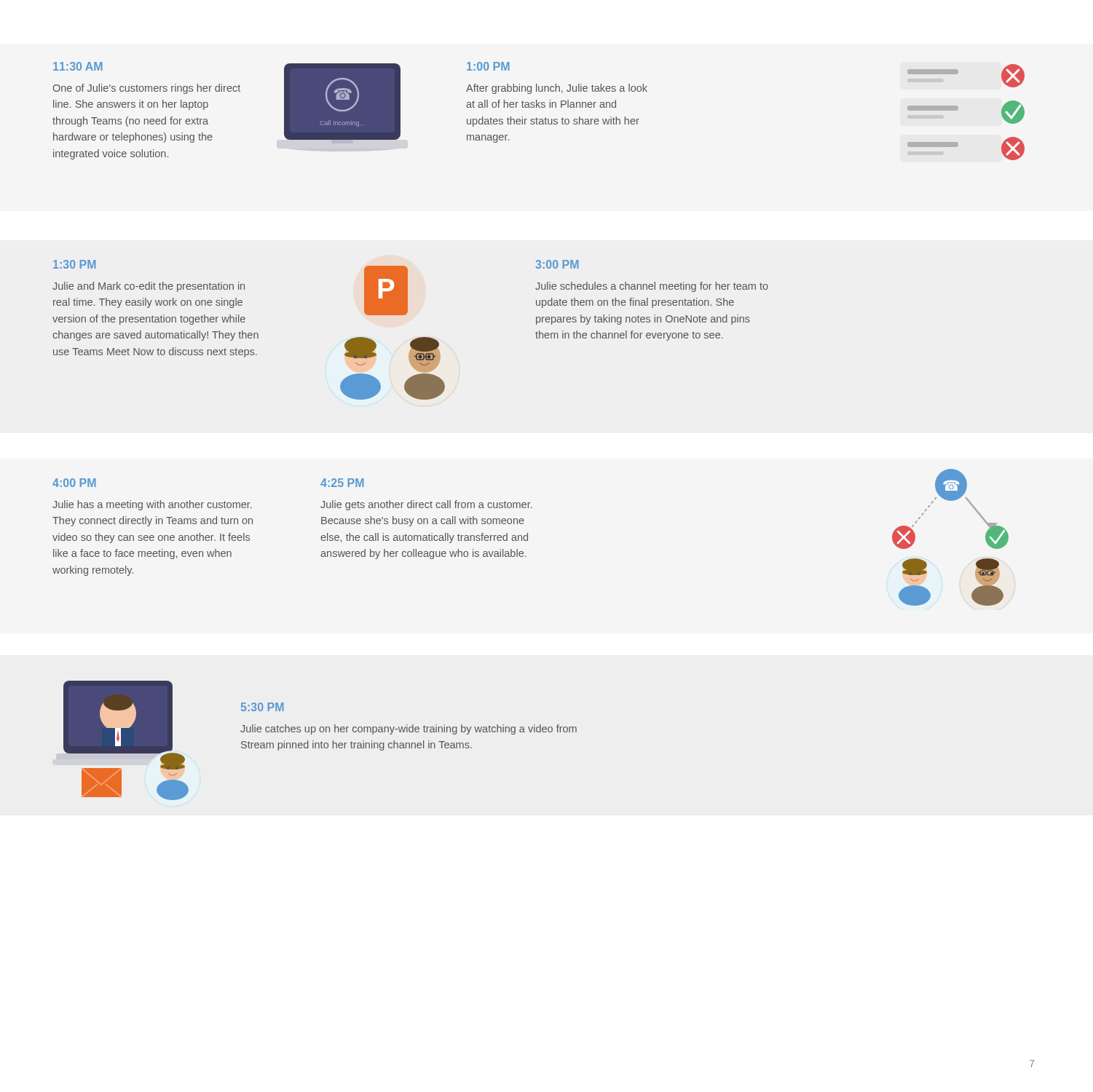
Task: Click on the element starting "1:00 PM After grabbing"
Action: 561,102
